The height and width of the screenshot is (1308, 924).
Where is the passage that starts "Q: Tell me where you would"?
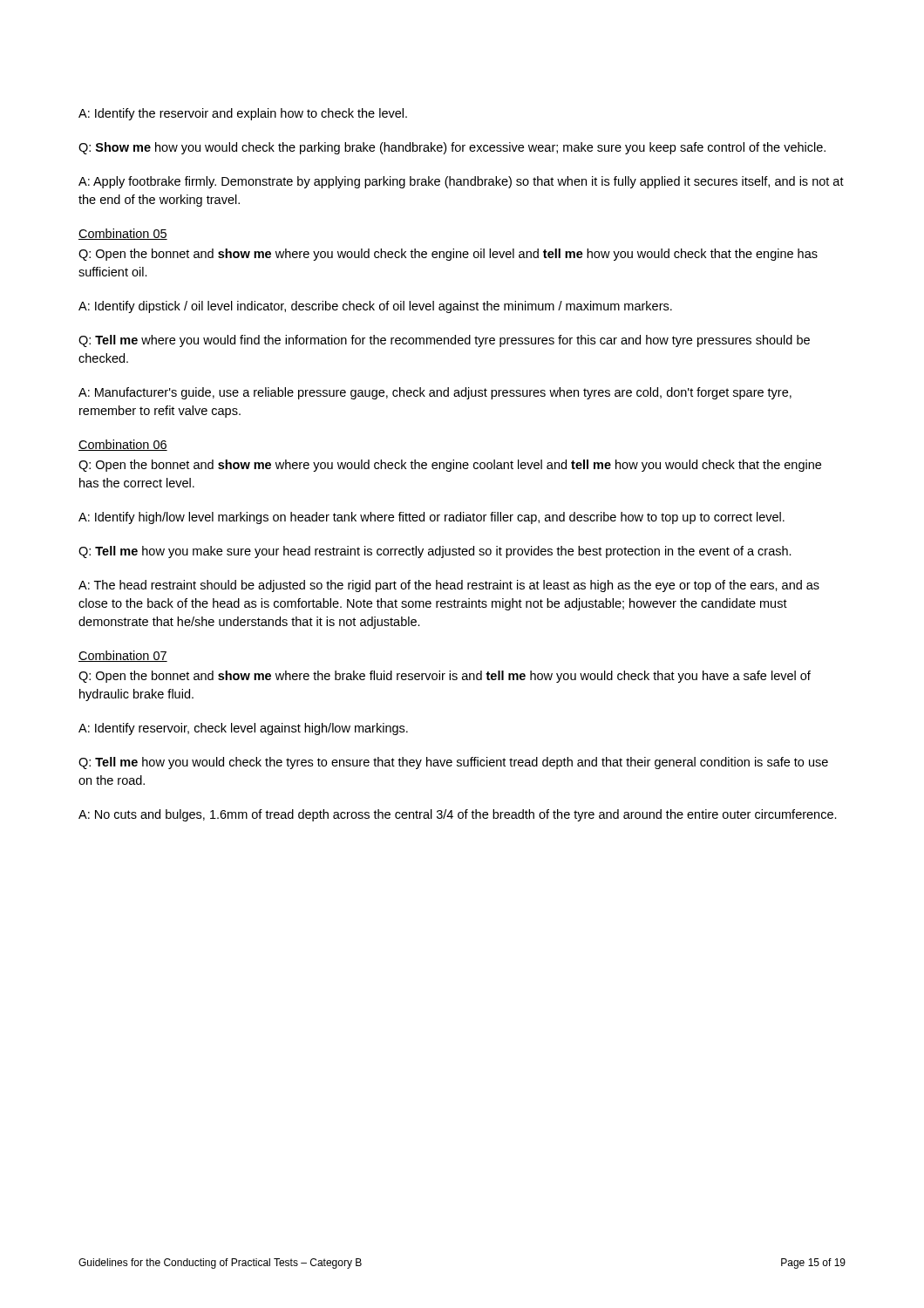[x=444, y=349]
